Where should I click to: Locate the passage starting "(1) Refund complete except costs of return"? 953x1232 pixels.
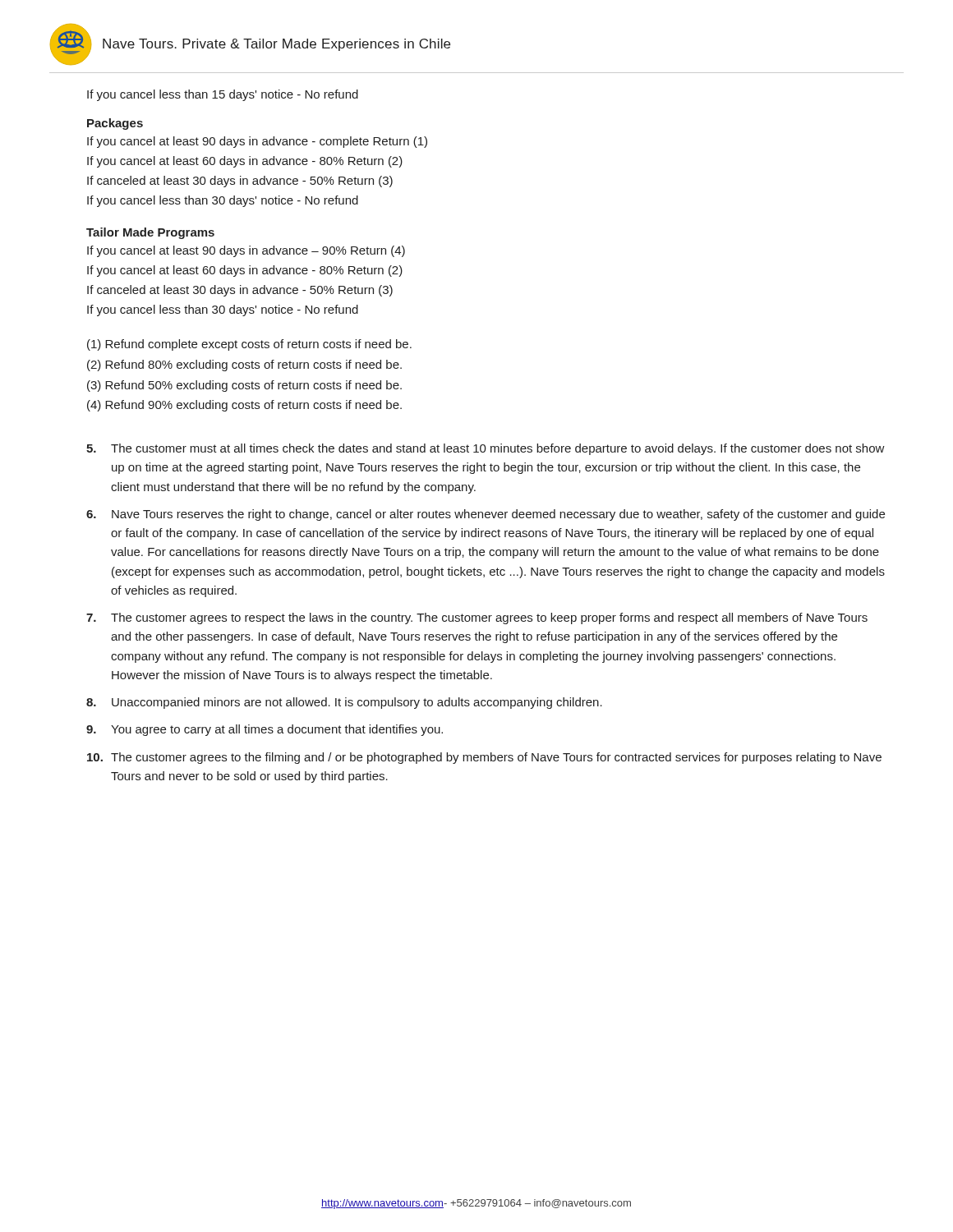[x=249, y=374]
